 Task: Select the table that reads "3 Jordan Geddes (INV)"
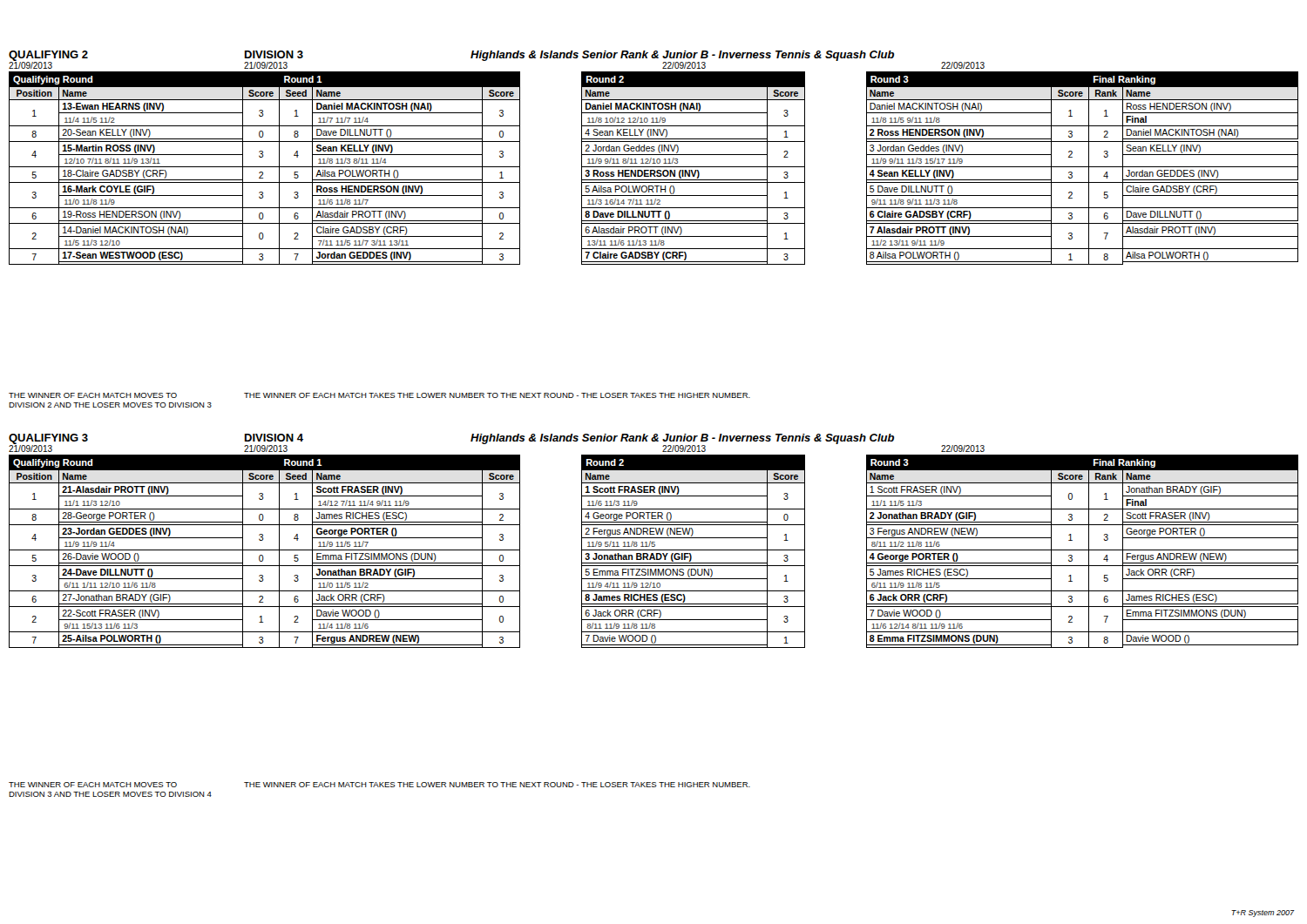654,168
